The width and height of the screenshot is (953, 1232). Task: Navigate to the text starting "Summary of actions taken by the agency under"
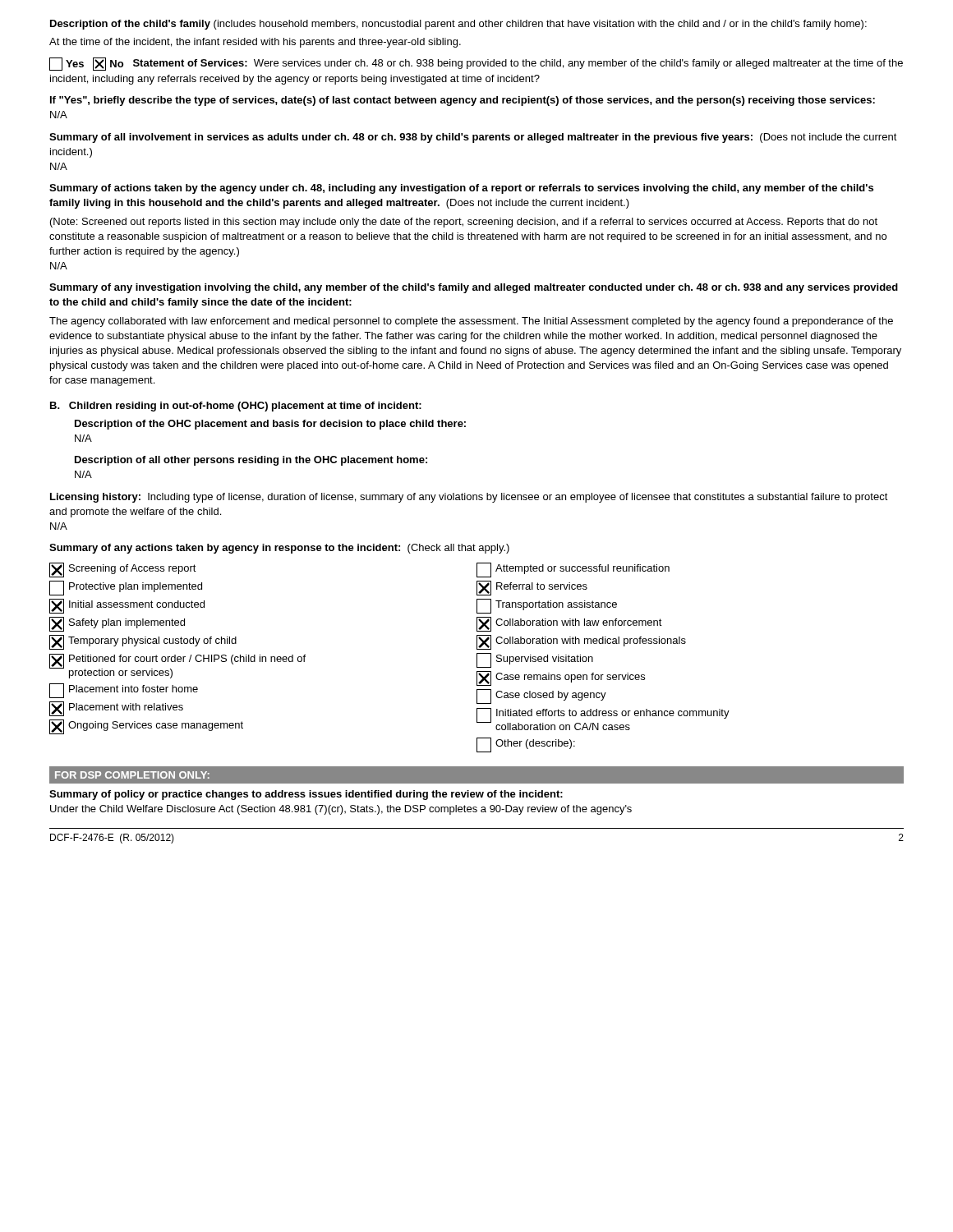point(476,227)
